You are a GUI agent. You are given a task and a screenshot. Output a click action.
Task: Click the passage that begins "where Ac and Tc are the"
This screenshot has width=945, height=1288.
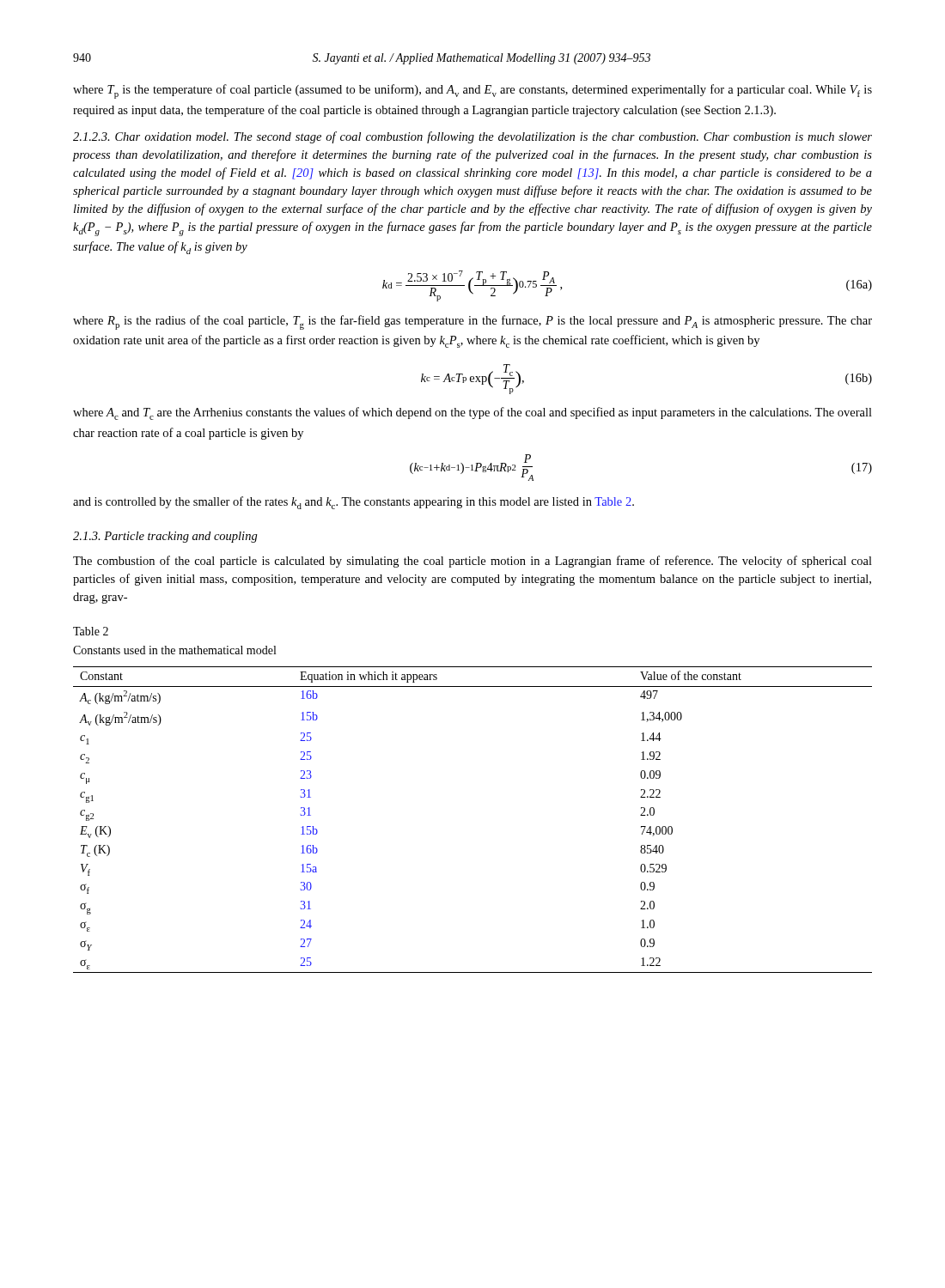[x=472, y=423]
